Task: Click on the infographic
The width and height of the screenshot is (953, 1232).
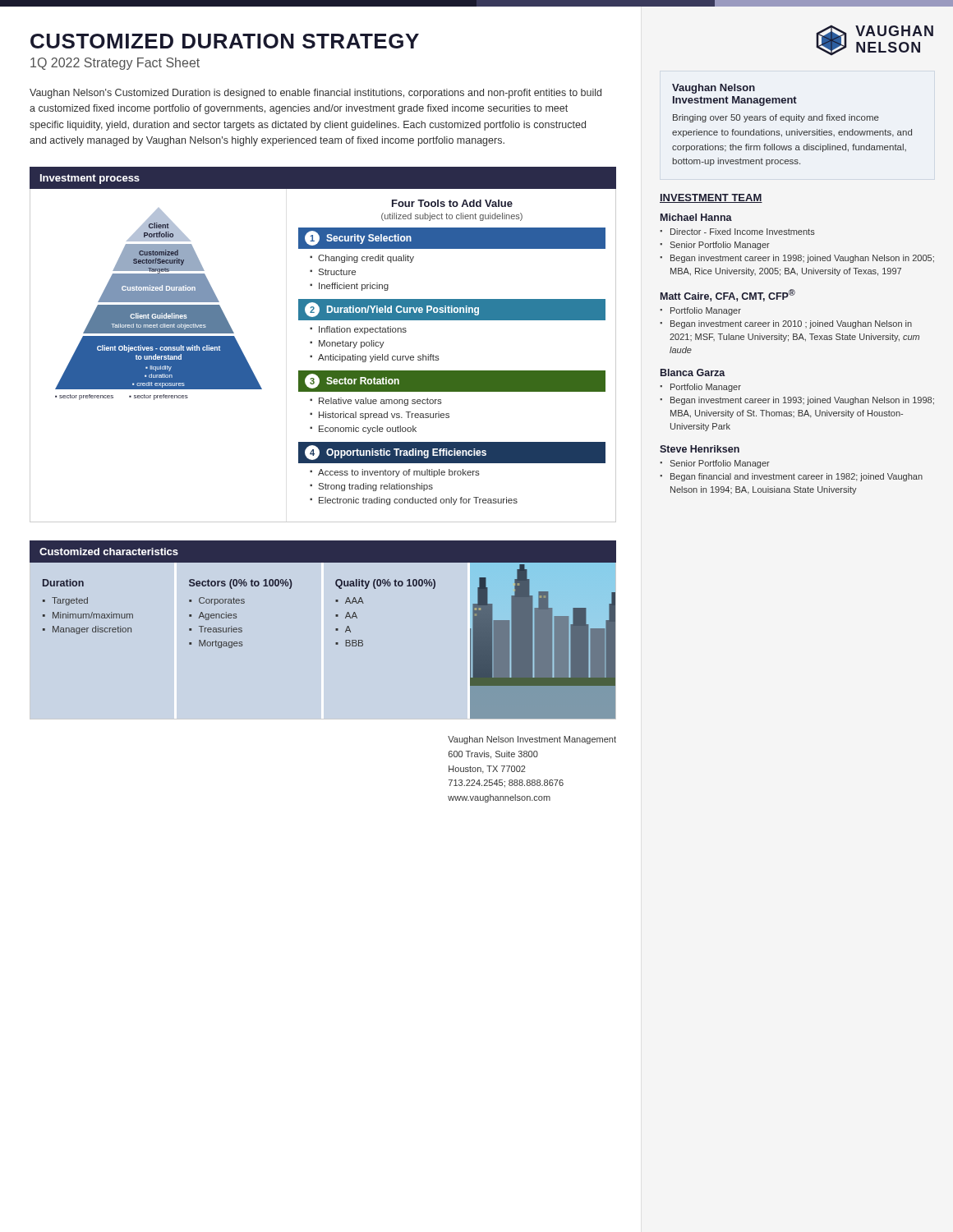Action: (158, 356)
